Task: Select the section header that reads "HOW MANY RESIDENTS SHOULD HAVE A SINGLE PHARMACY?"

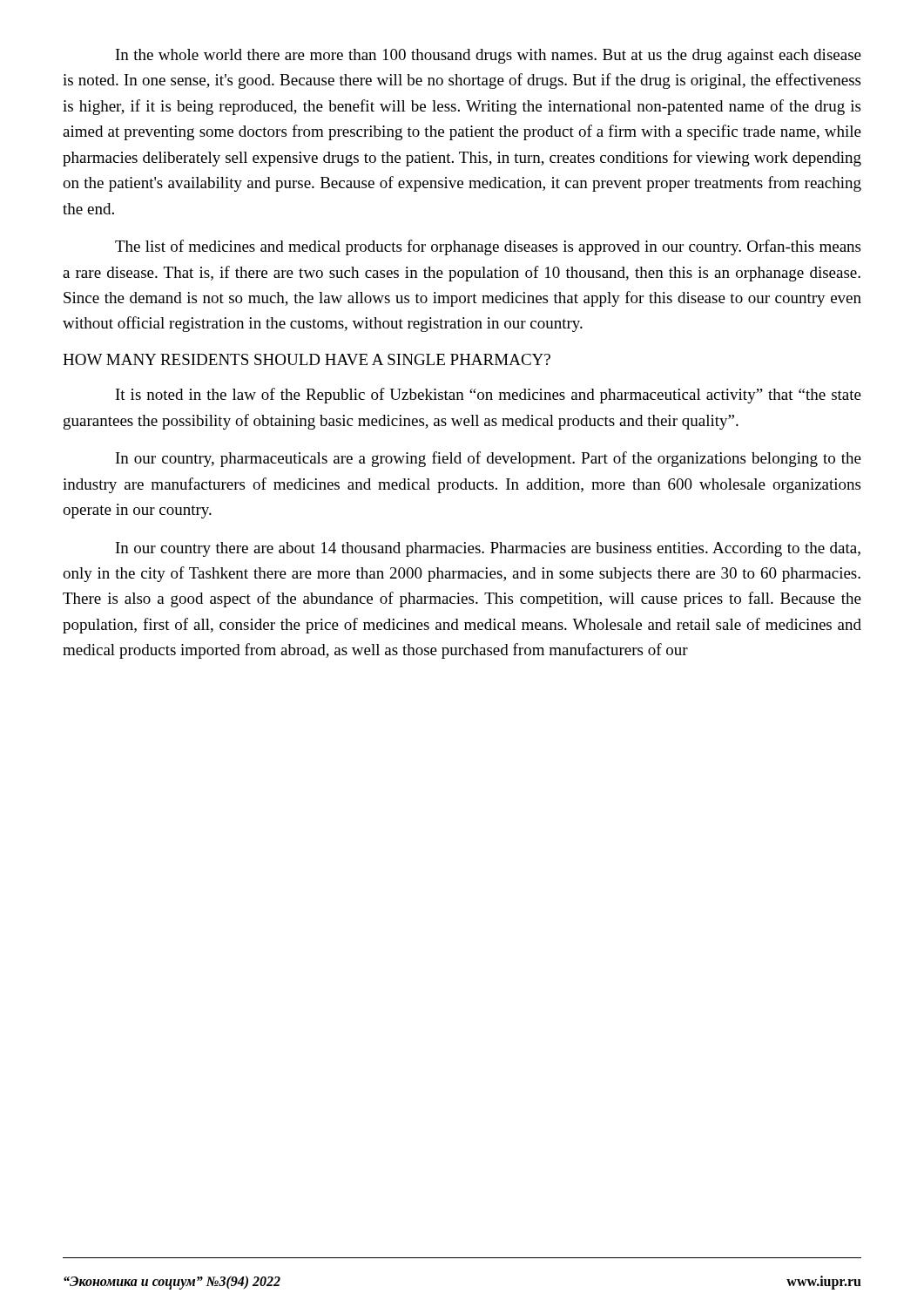Action: [307, 359]
